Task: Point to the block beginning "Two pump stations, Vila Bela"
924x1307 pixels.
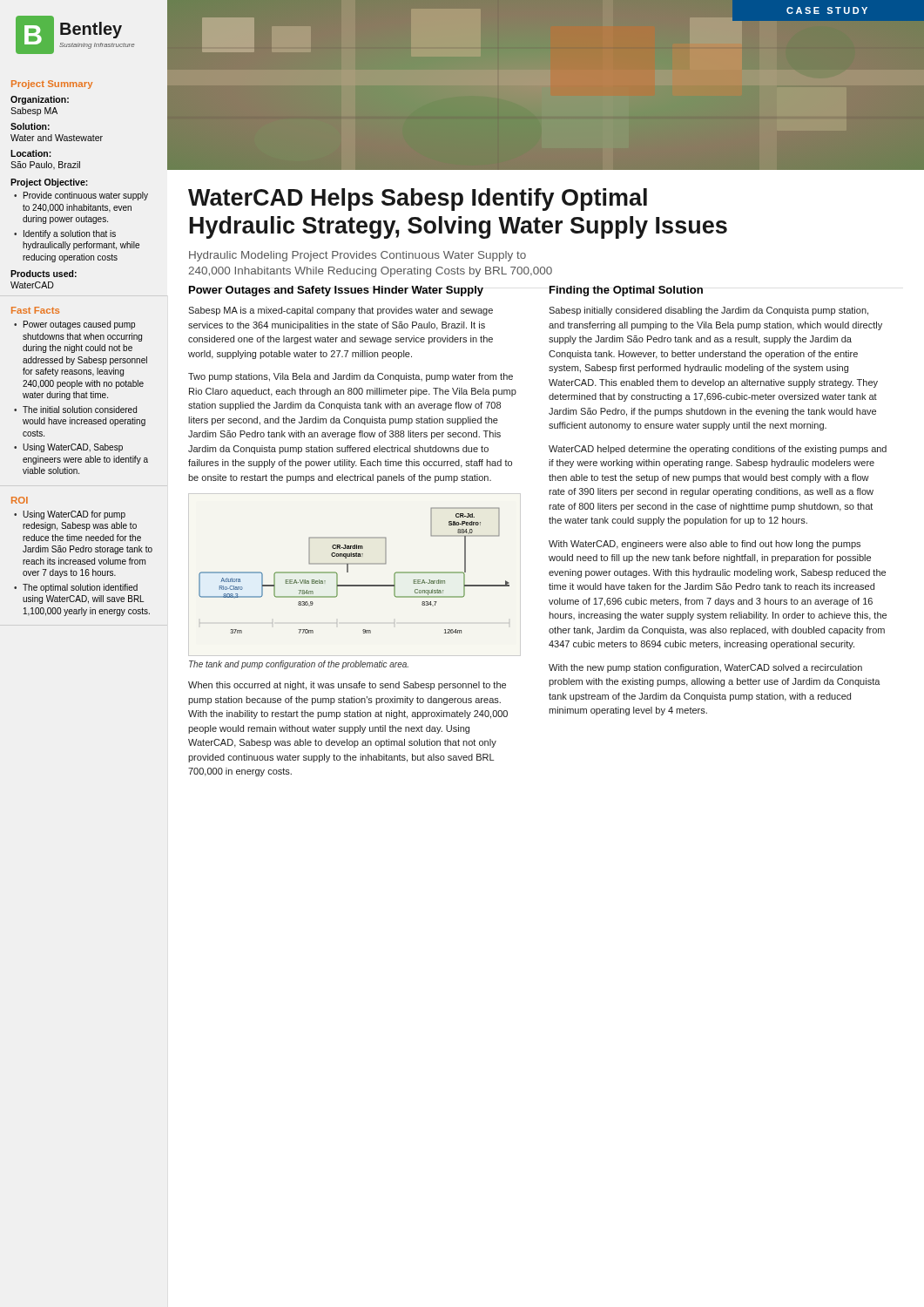Action: 352,427
